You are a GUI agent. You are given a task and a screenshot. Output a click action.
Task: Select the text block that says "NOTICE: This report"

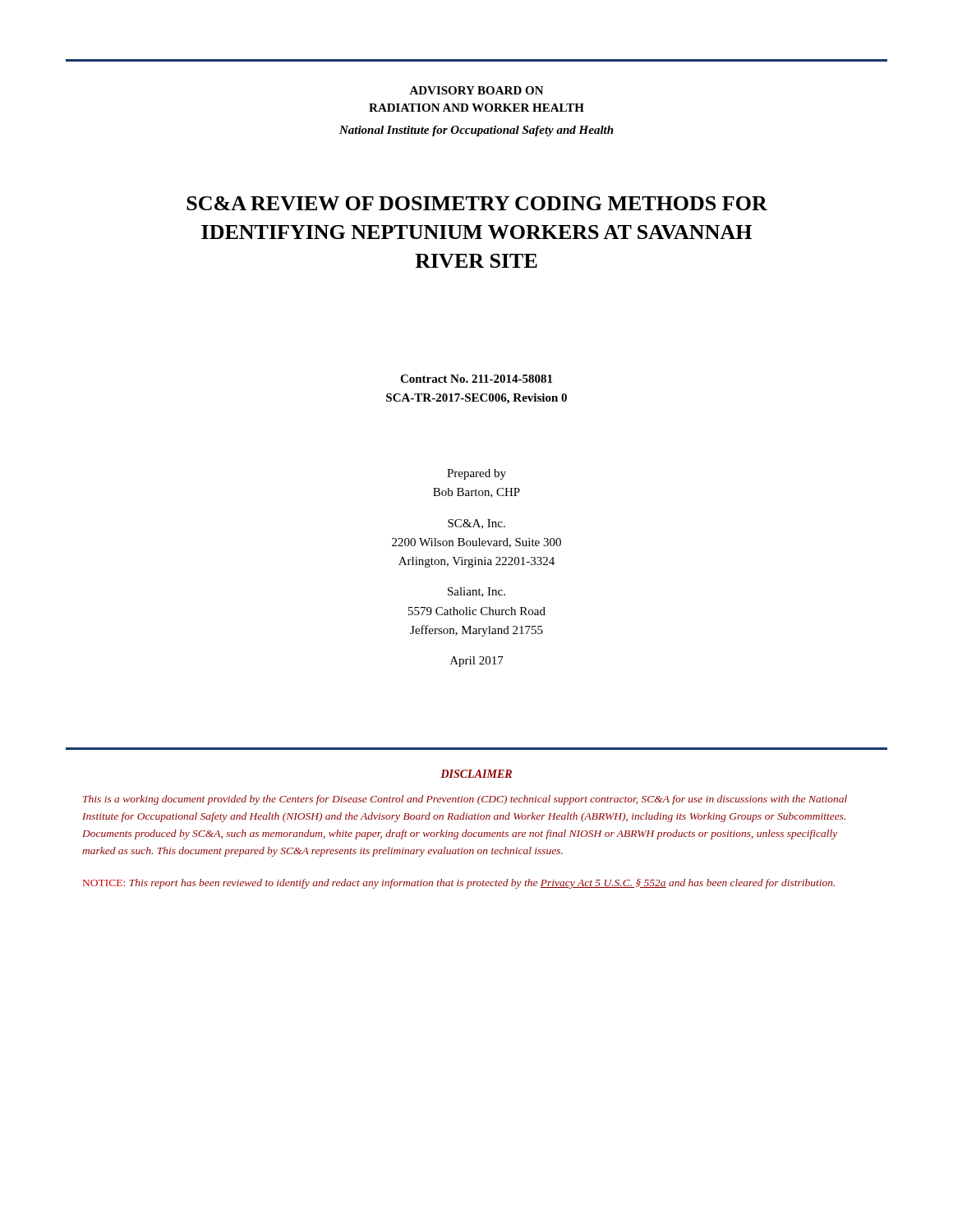(x=459, y=882)
